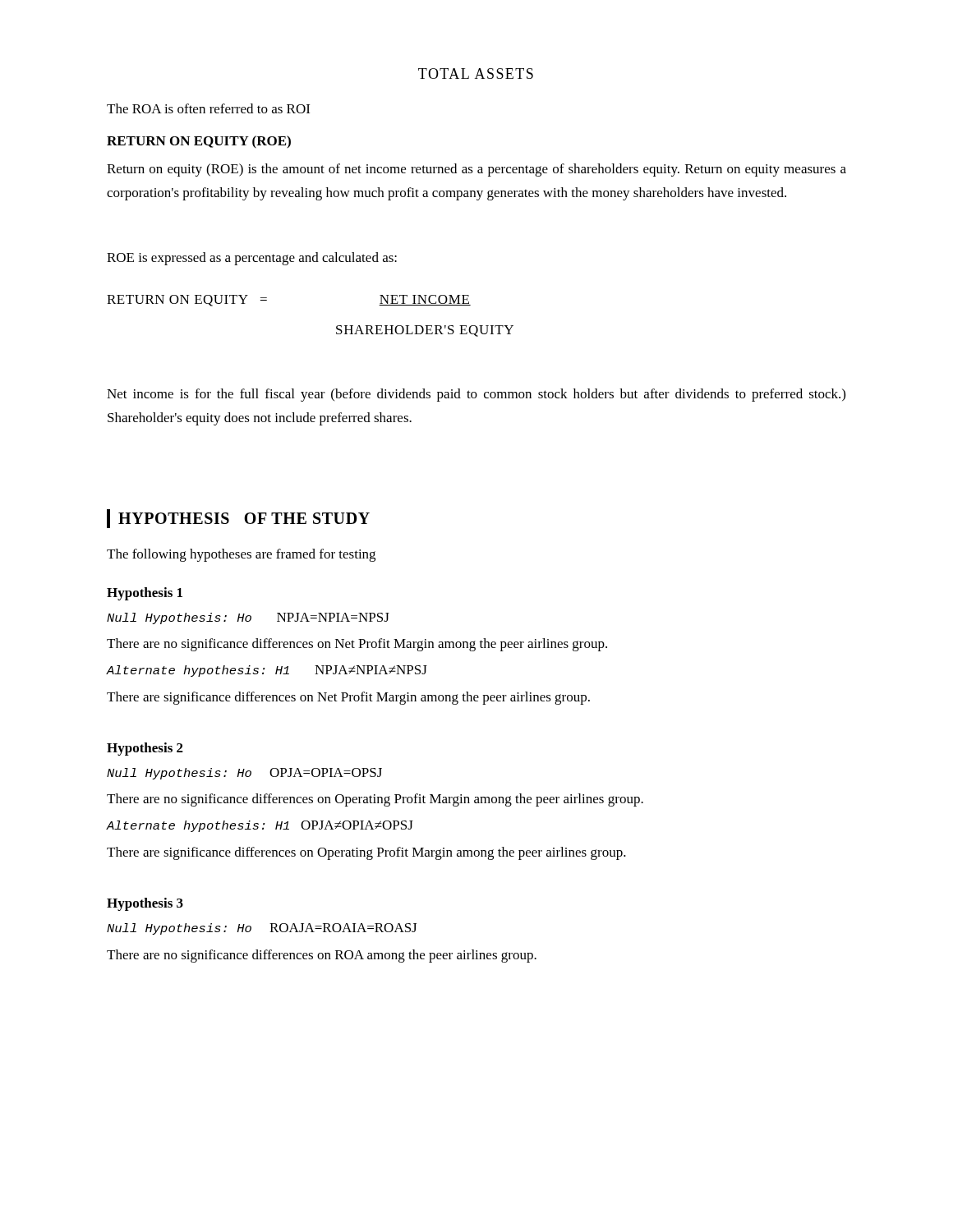This screenshot has width=953, height=1232.
Task: Find the text that says "Alternate hypothesis: H1 OPJA≠OPIA≠OPSJ"
Action: tap(260, 826)
